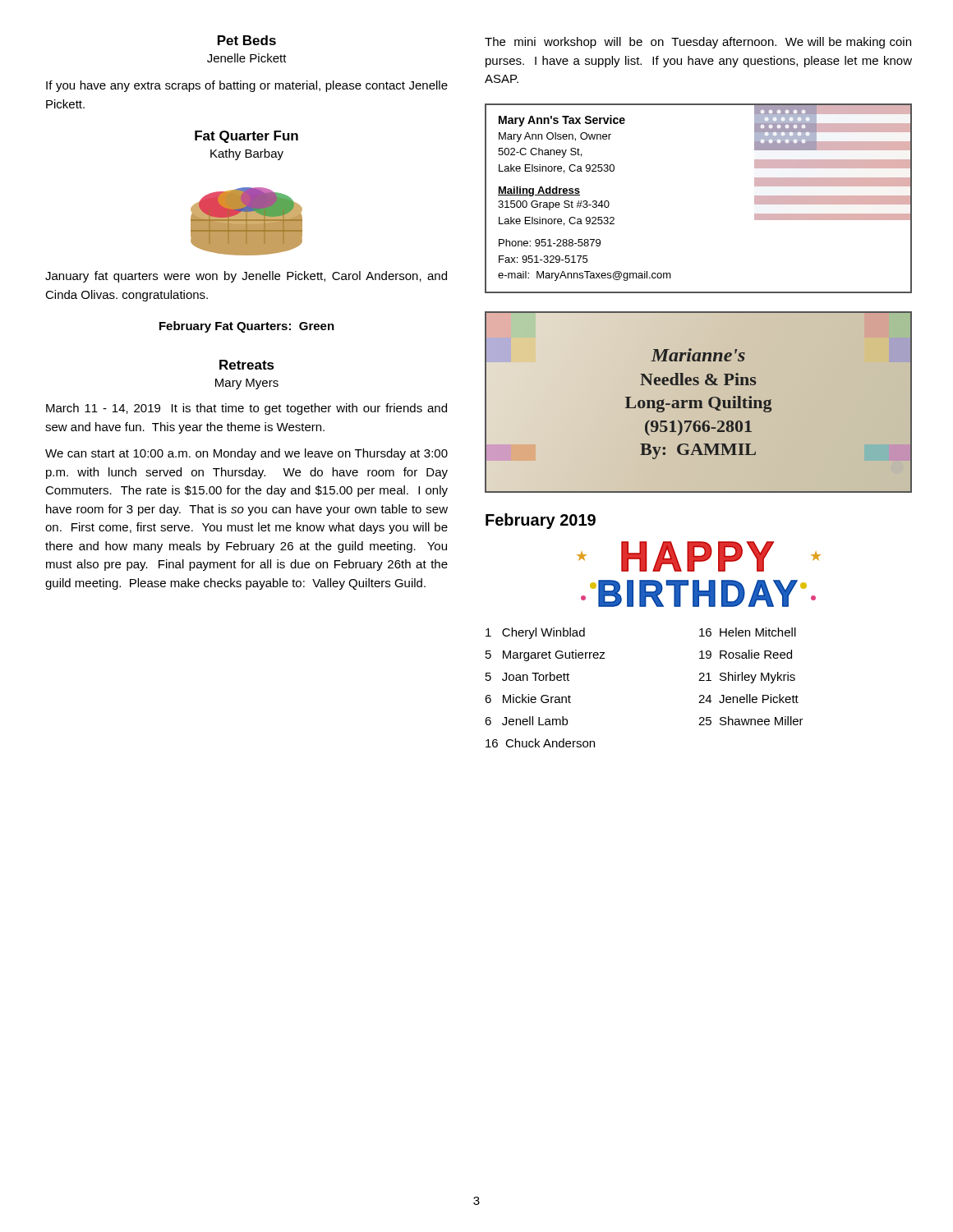953x1232 pixels.
Task: Click on the list item containing "5 Margaret Gutierrez"
Action: [545, 654]
